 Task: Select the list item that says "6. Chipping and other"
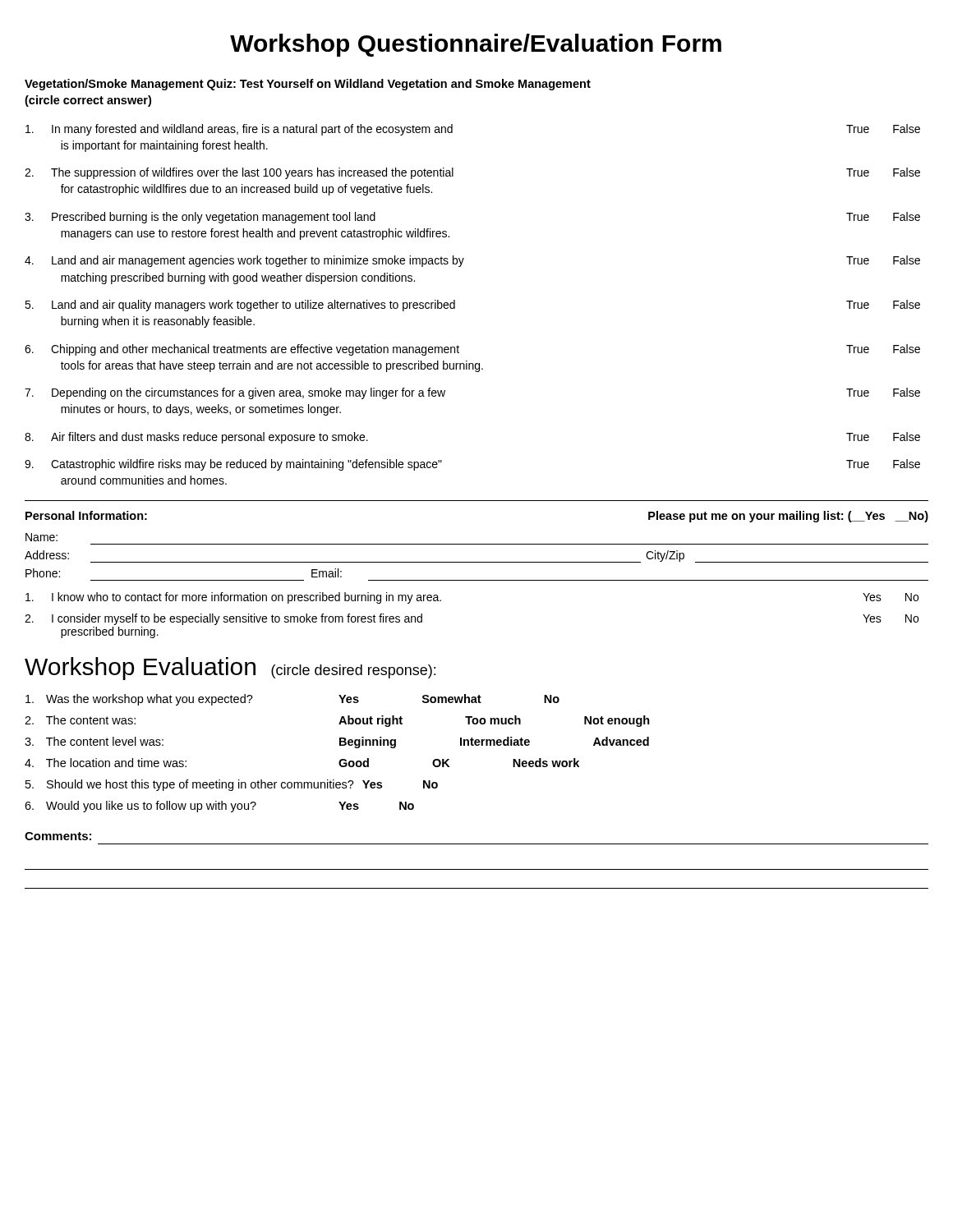point(476,357)
